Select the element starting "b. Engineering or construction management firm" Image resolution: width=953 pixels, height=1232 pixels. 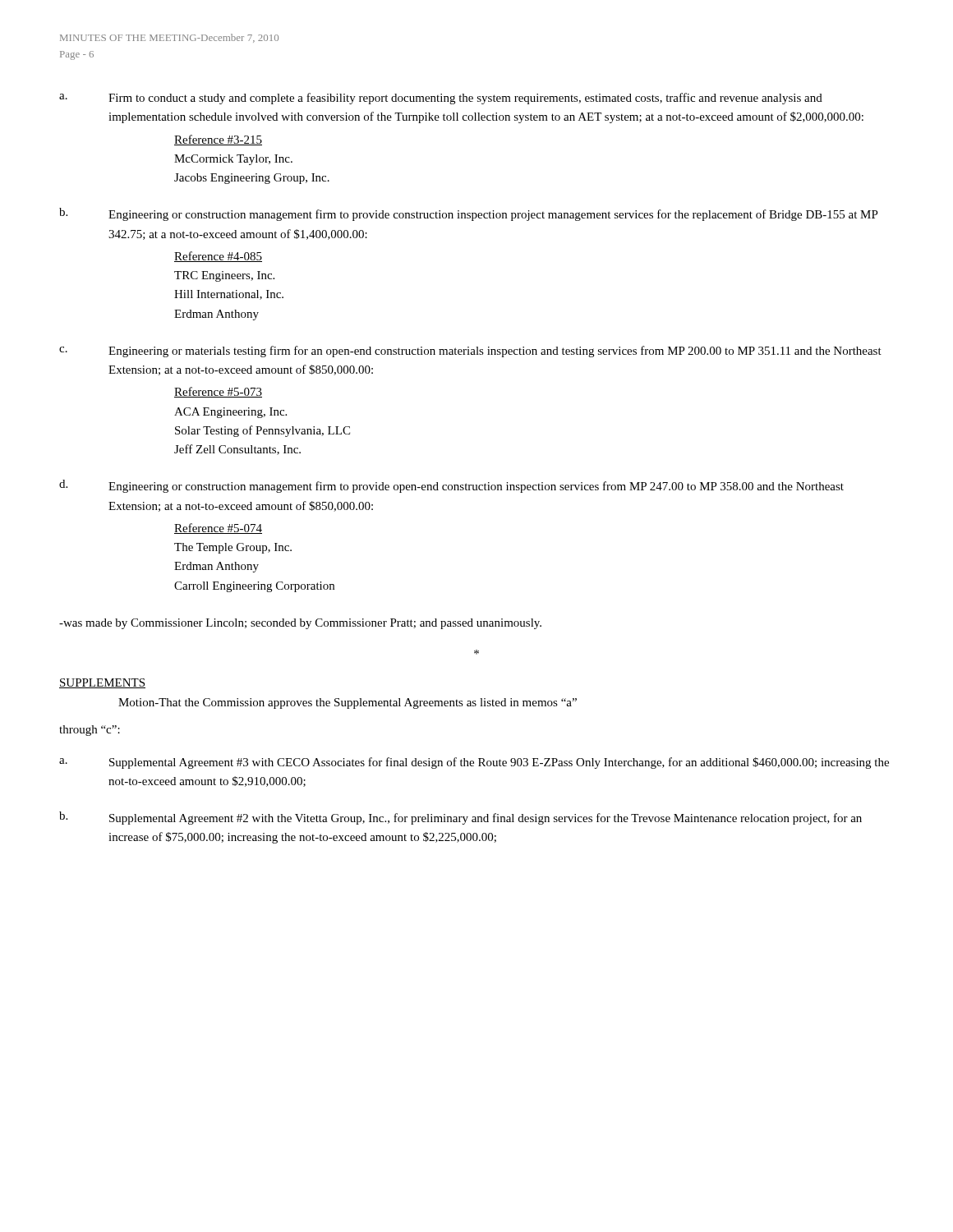click(x=469, y=214)
